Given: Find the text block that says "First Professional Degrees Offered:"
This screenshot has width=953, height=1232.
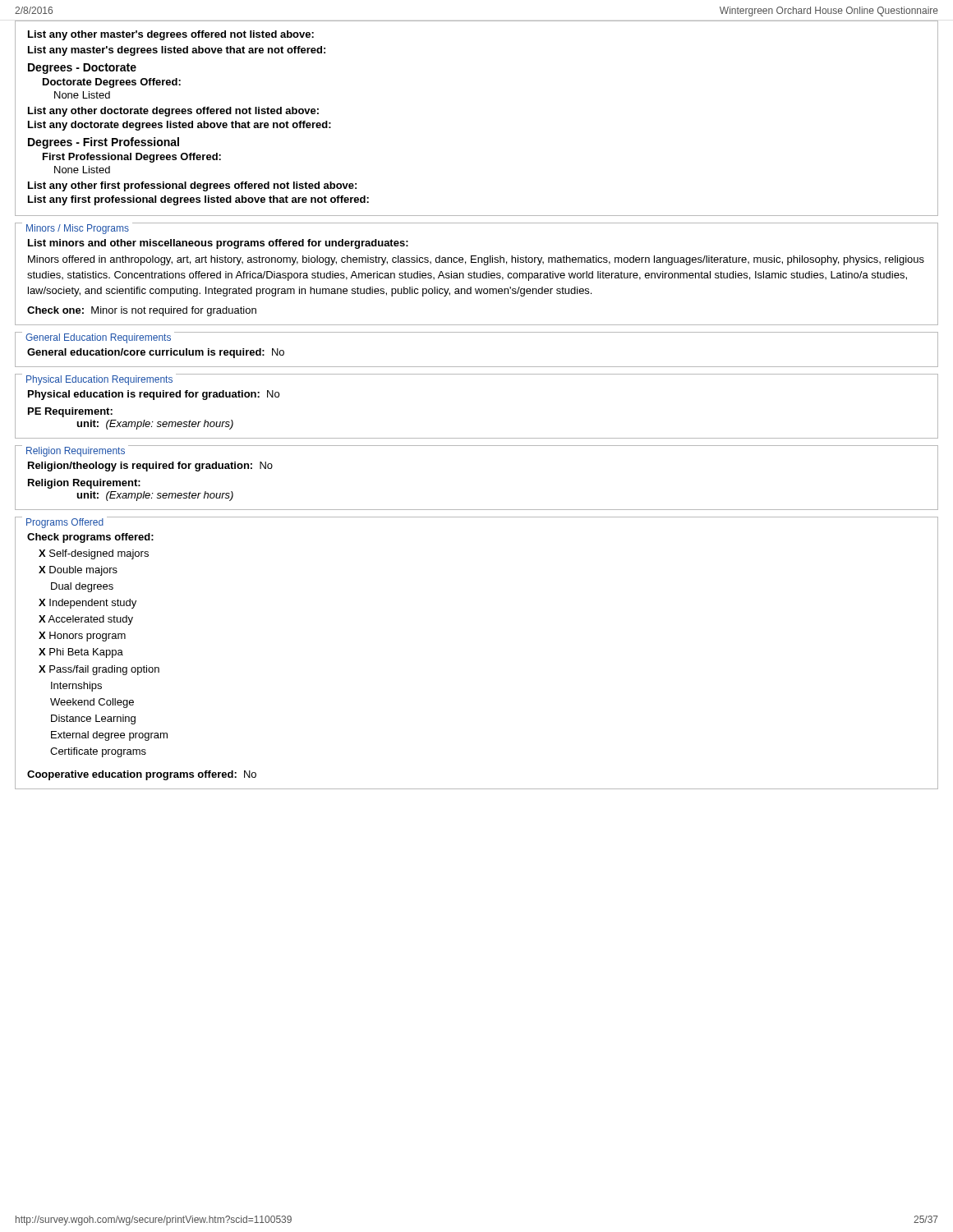Looking at the screenshot, I should point(132,158).
